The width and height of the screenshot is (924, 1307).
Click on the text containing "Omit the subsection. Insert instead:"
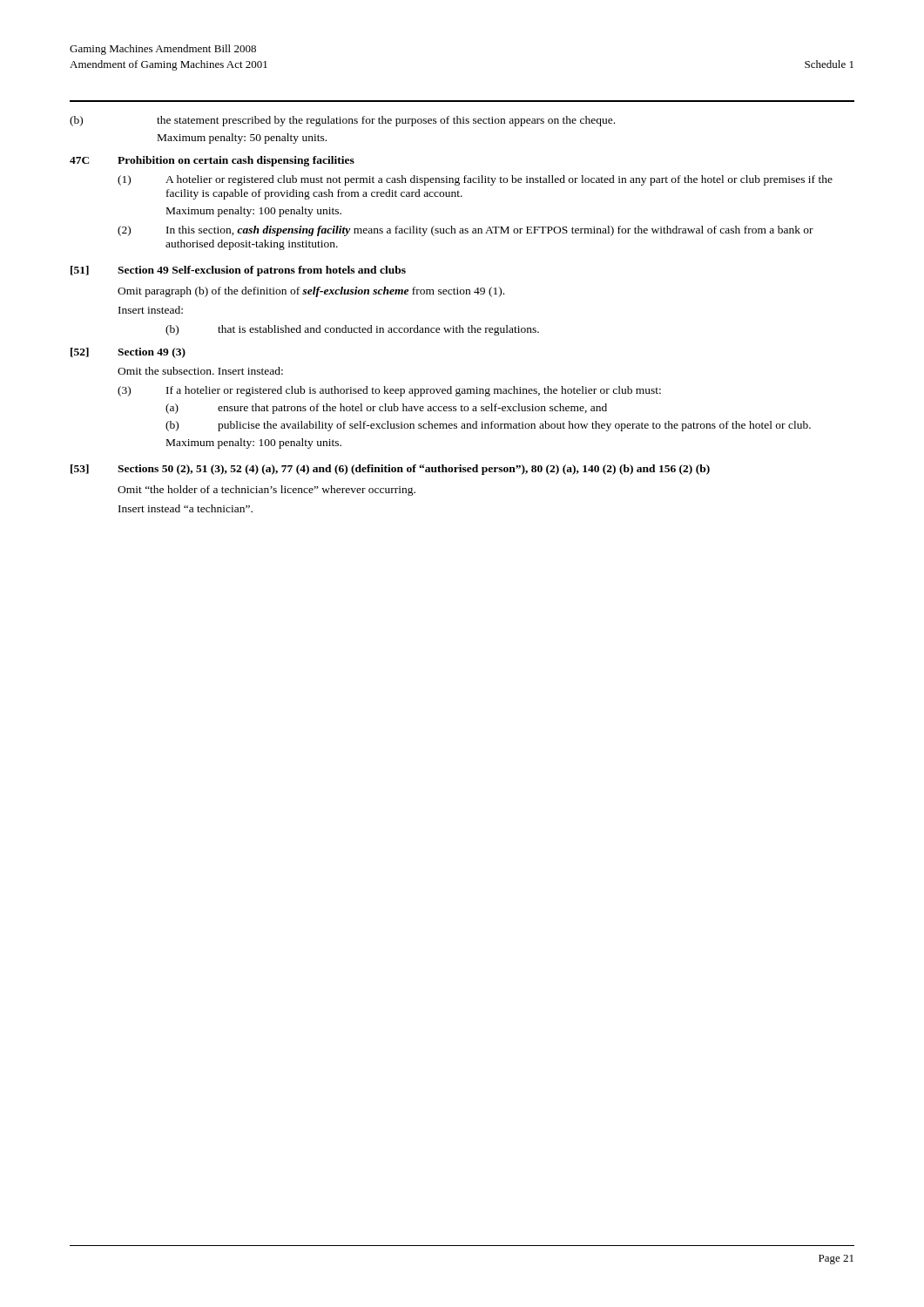200,371
